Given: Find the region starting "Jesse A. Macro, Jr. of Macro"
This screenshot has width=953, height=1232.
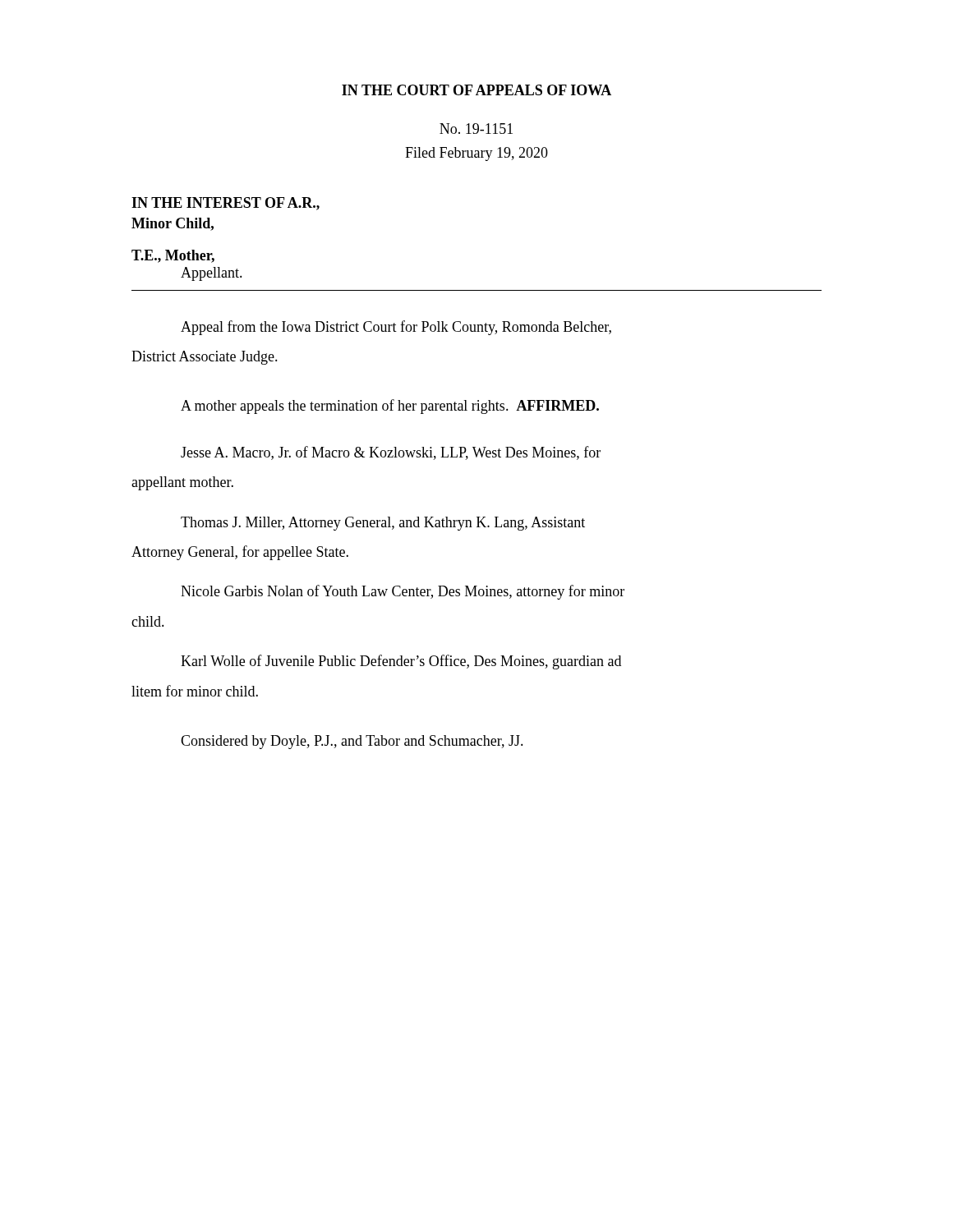Looking at the screenshot, I should point(391,452).
